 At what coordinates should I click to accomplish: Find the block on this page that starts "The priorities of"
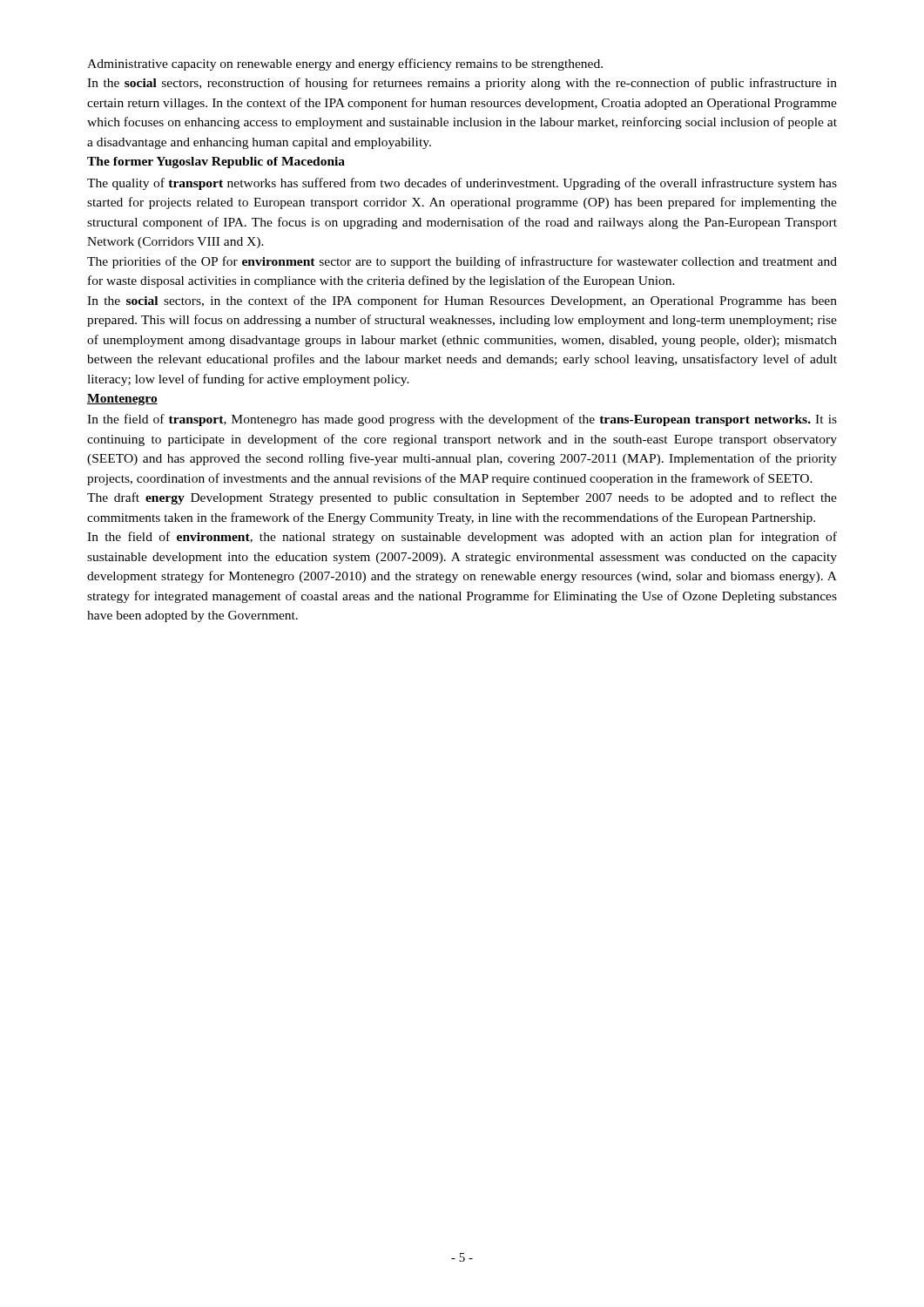(x=462, y=270)
